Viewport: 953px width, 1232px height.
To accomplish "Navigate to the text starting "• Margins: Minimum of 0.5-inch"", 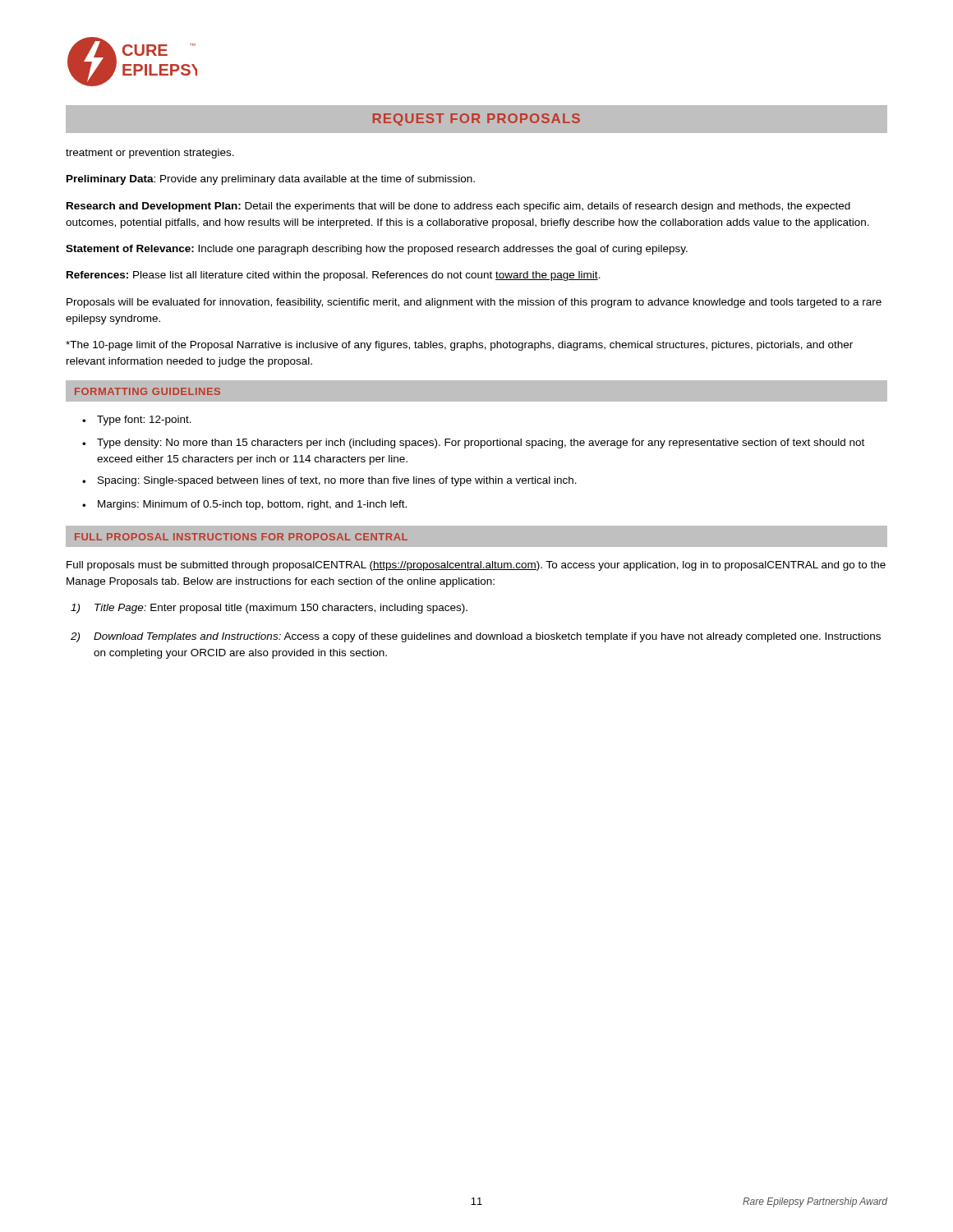I will (245, 505).
